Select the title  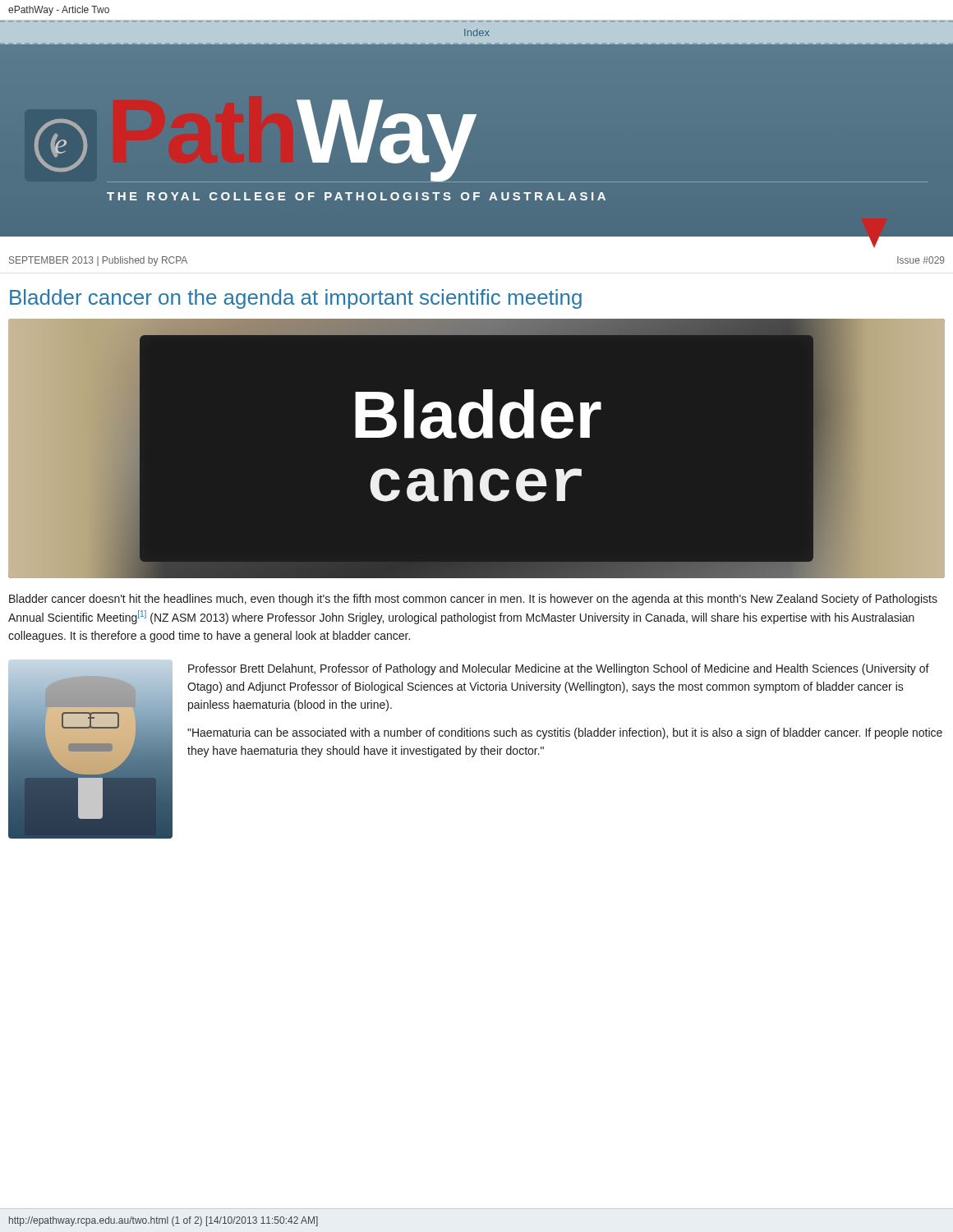click(x=476, y=298)
